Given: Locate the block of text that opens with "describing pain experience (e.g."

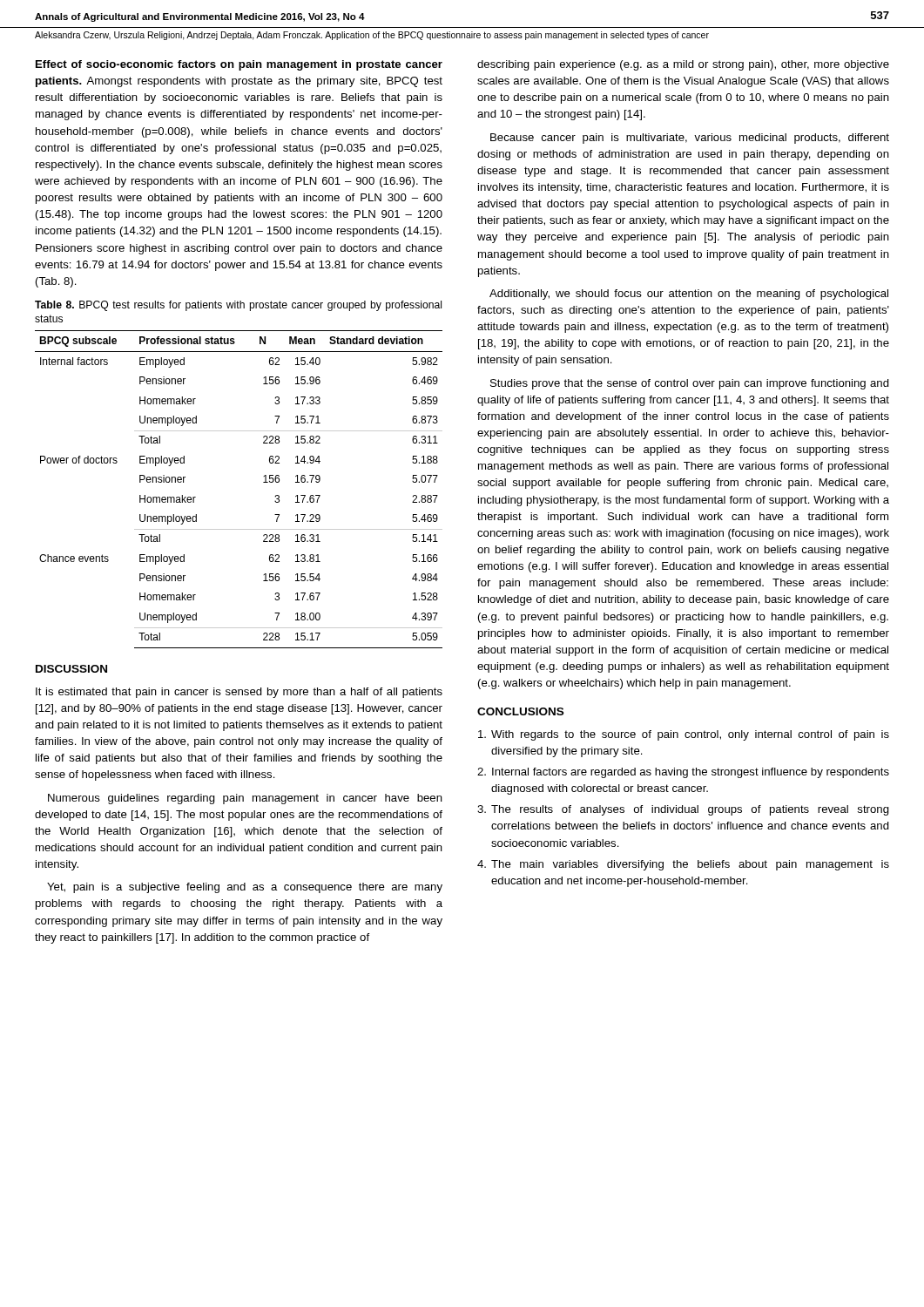Looking at the screenshot, I should click(x=683, y=373).
